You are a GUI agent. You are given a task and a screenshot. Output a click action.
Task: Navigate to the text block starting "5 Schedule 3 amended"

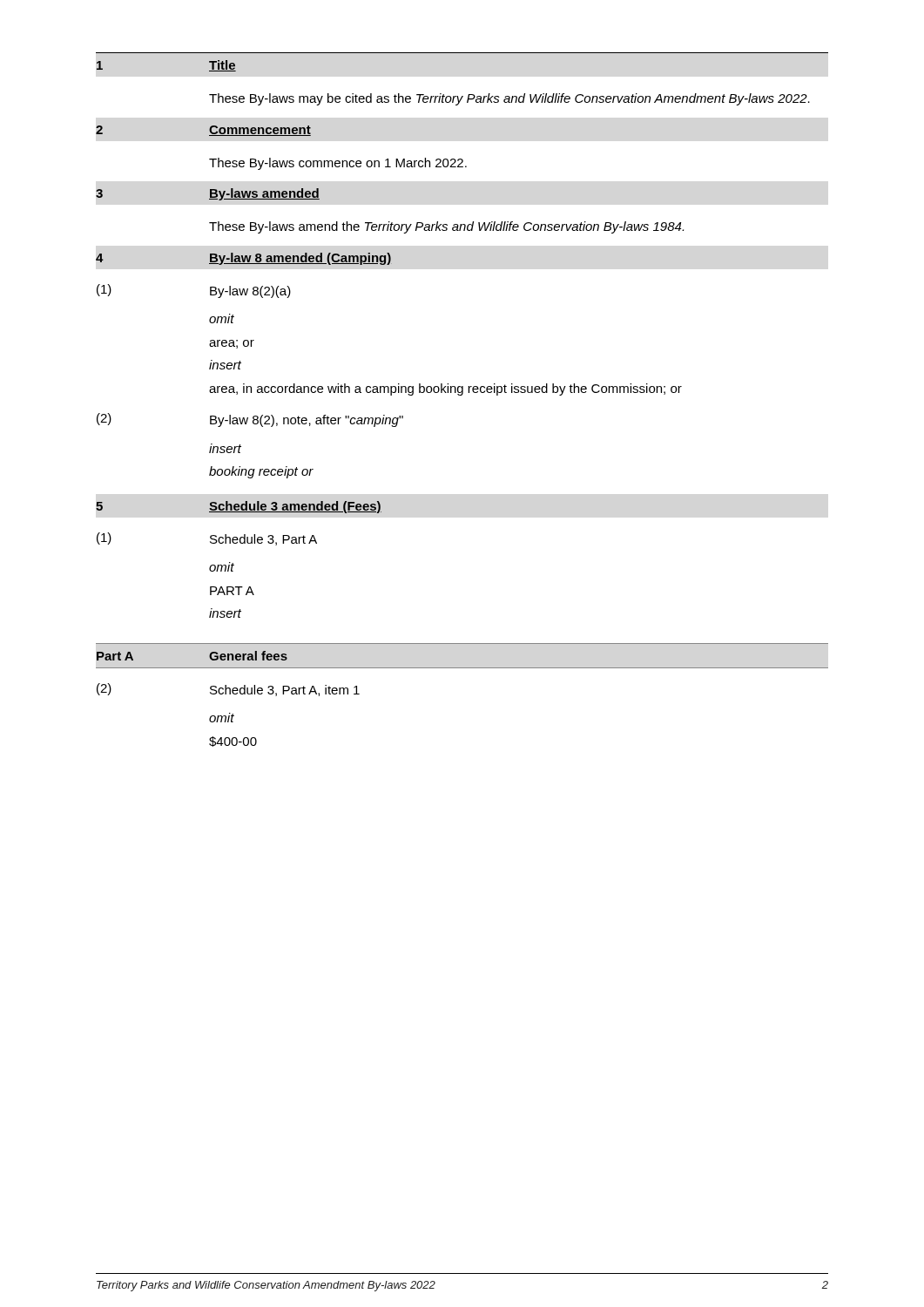[239, 507]
